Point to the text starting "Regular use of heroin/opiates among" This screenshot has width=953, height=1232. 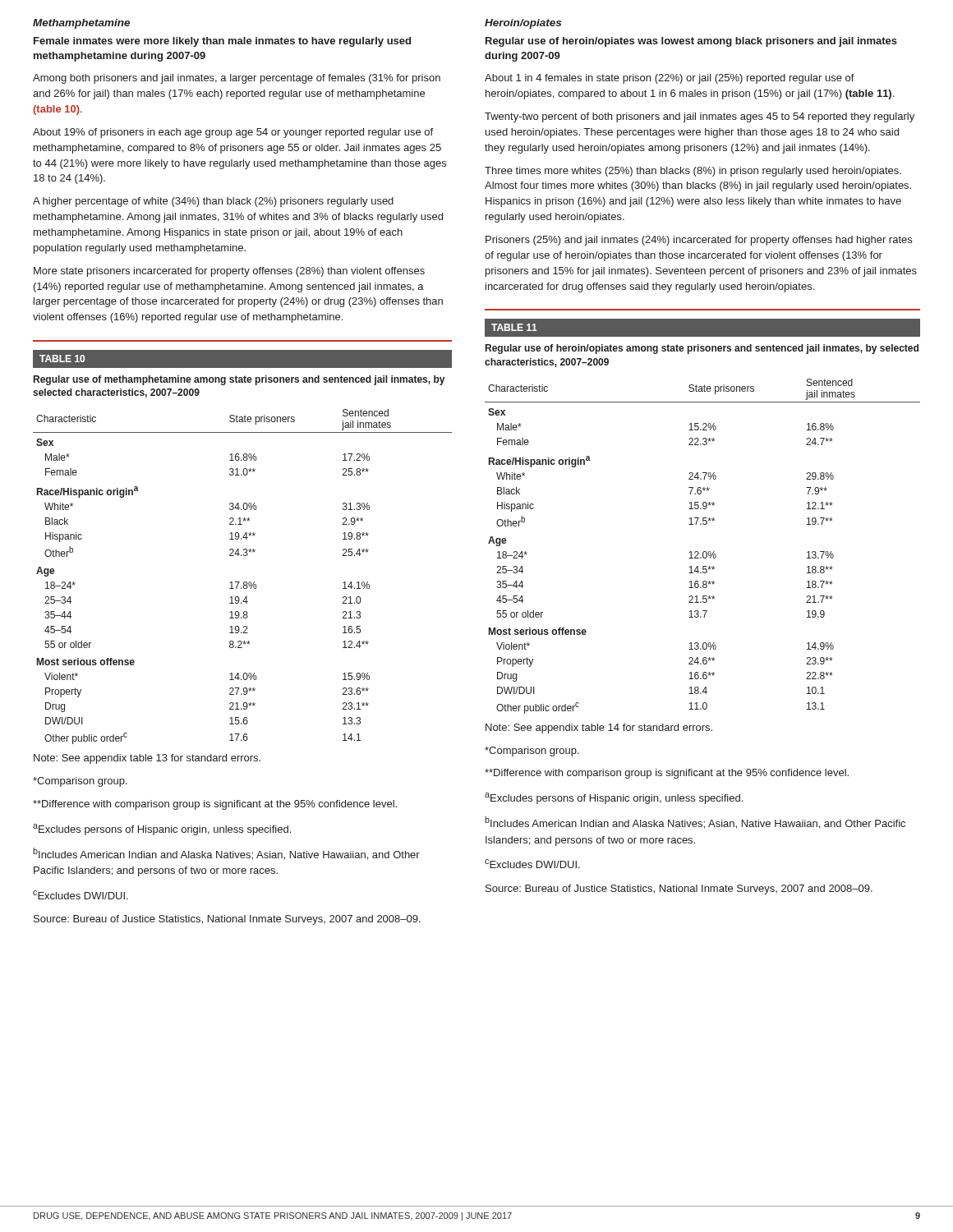pos(702,355)
